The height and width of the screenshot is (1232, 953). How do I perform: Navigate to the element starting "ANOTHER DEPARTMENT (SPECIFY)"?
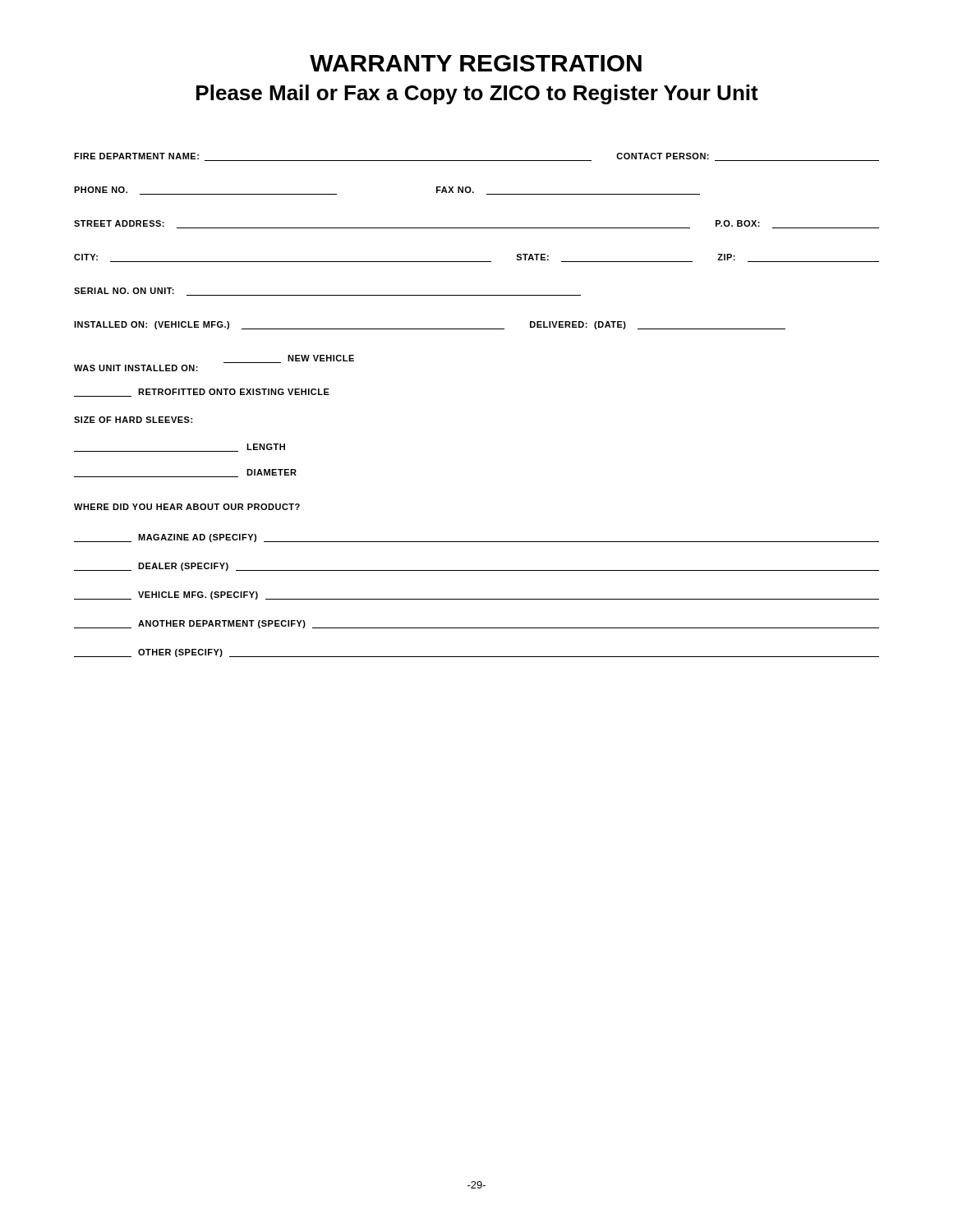click(476, 621)
